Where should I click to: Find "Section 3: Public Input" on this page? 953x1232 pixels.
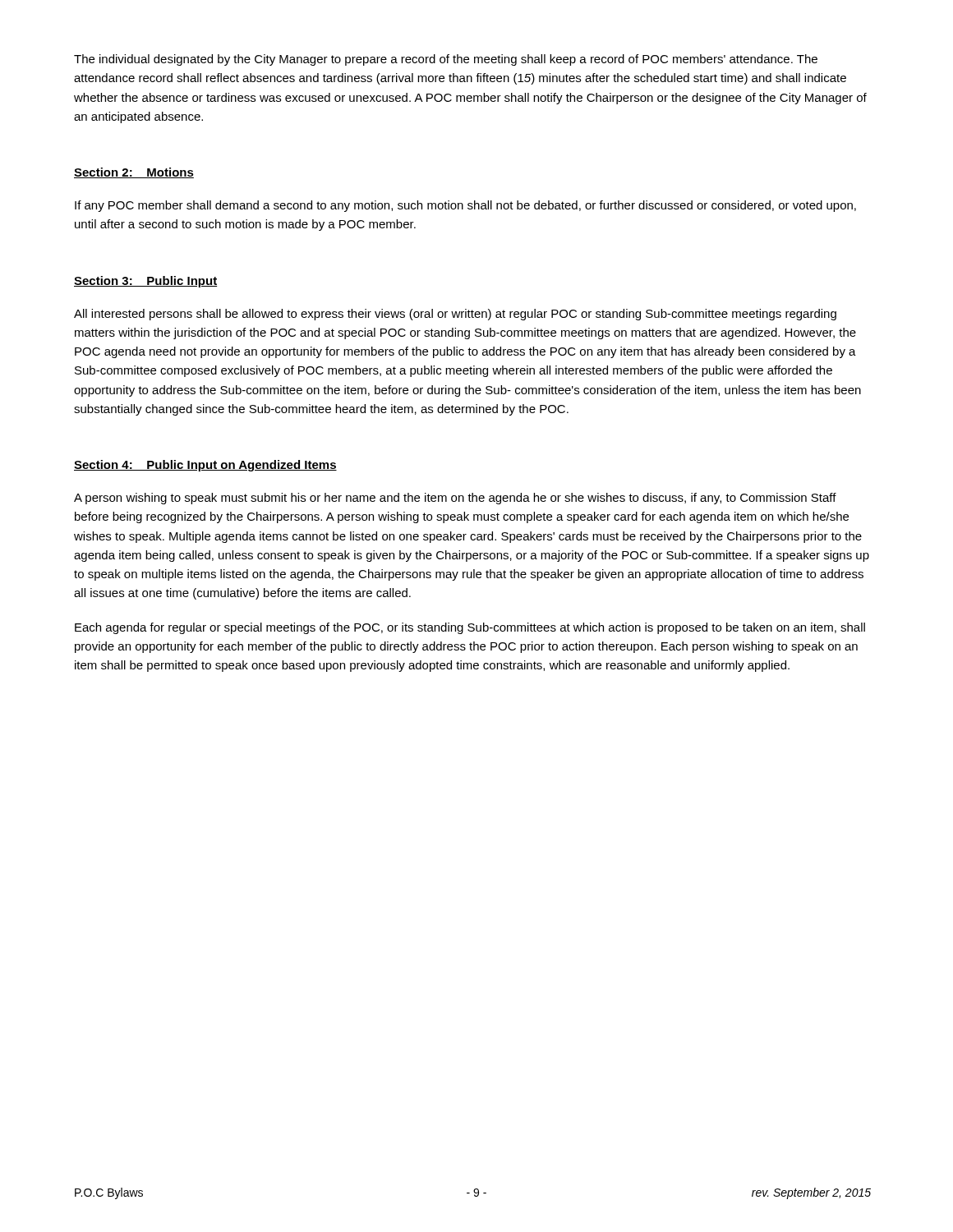click(145, 280)
